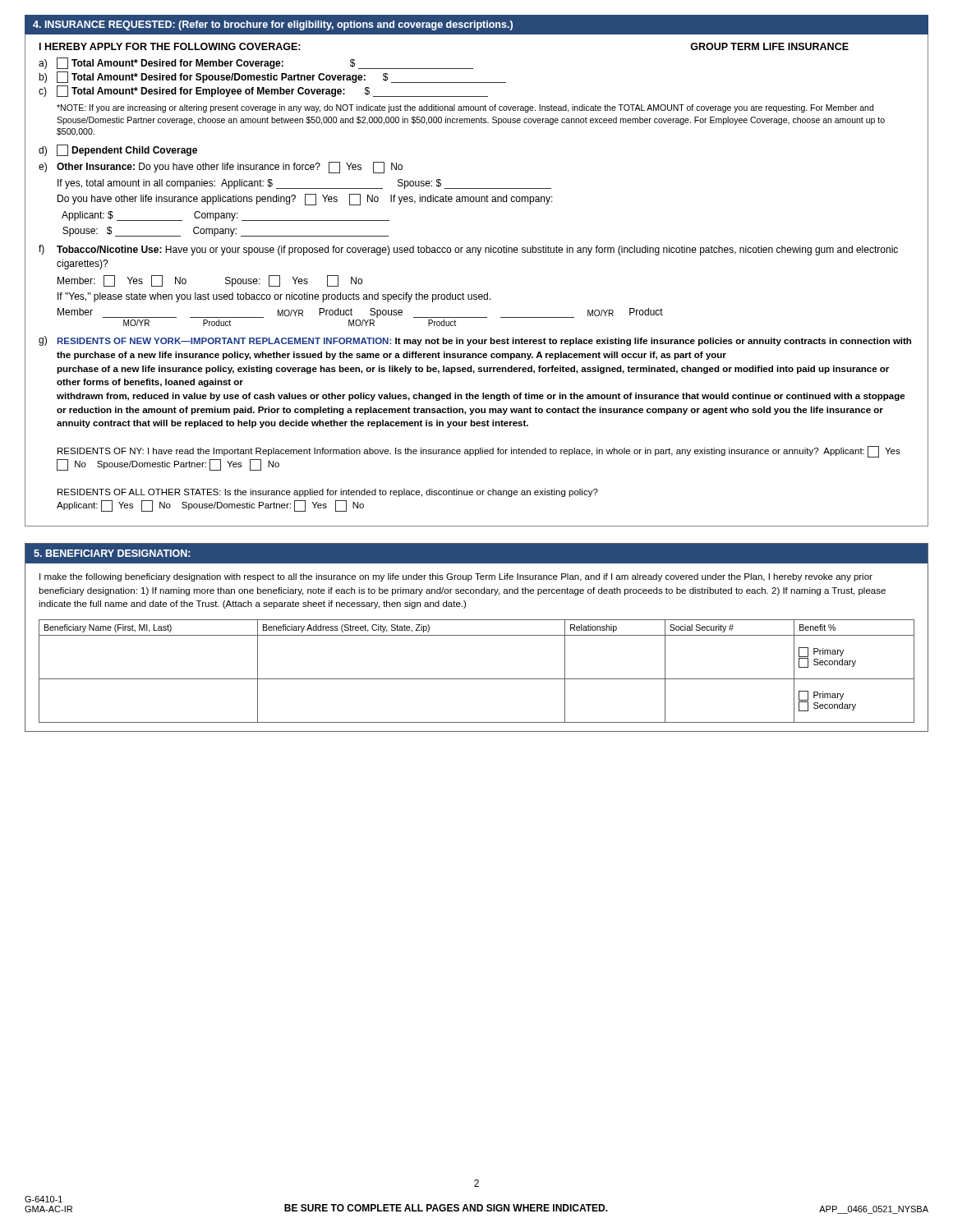This screenshot has width=953, height=1232.
Task: Locate the text block starting "f) Tobacco/Nicotine Use: Have you or"
Action: coord(476,285)
